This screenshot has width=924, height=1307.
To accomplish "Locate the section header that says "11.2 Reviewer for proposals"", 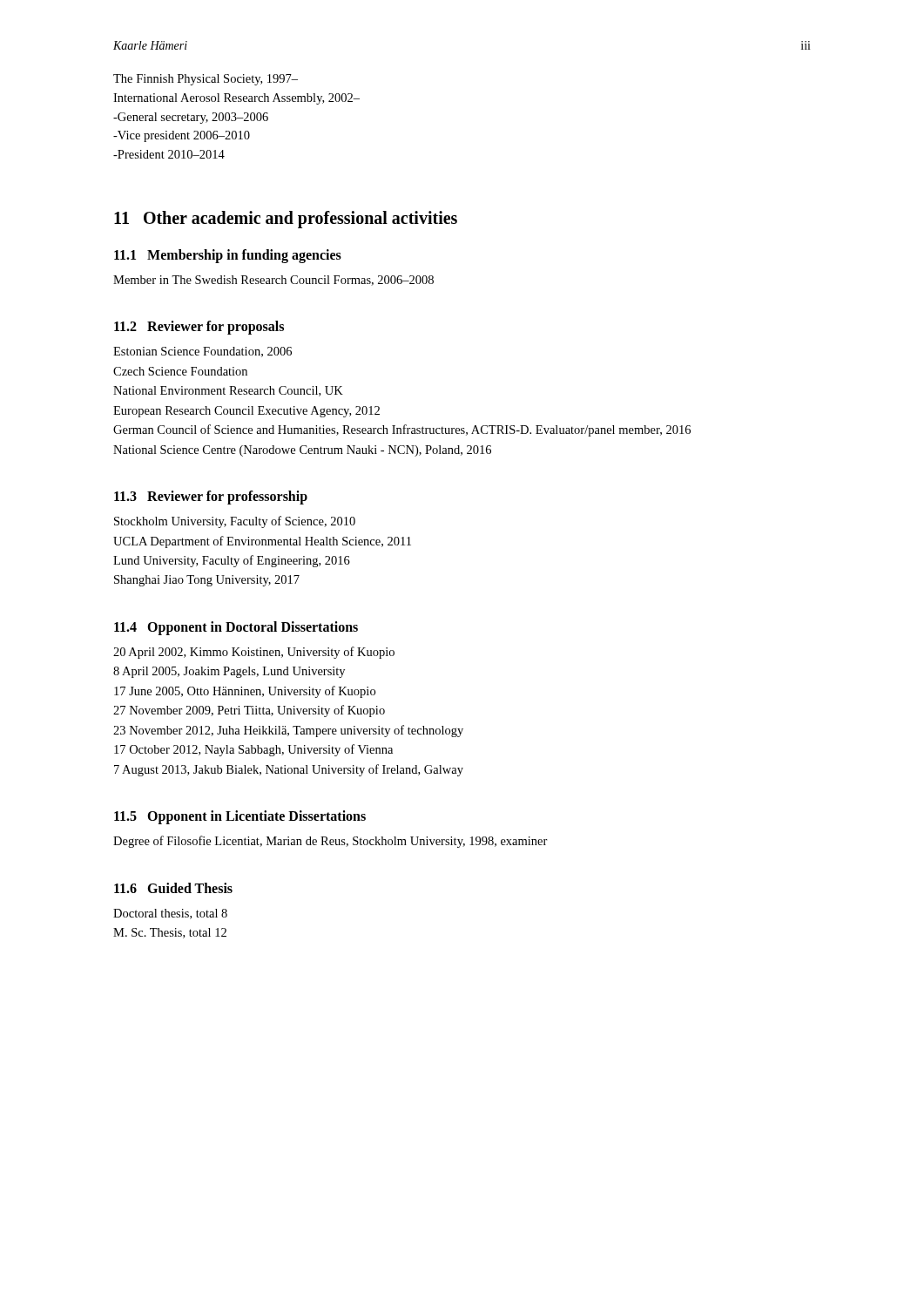I will [x=199, y=326].
